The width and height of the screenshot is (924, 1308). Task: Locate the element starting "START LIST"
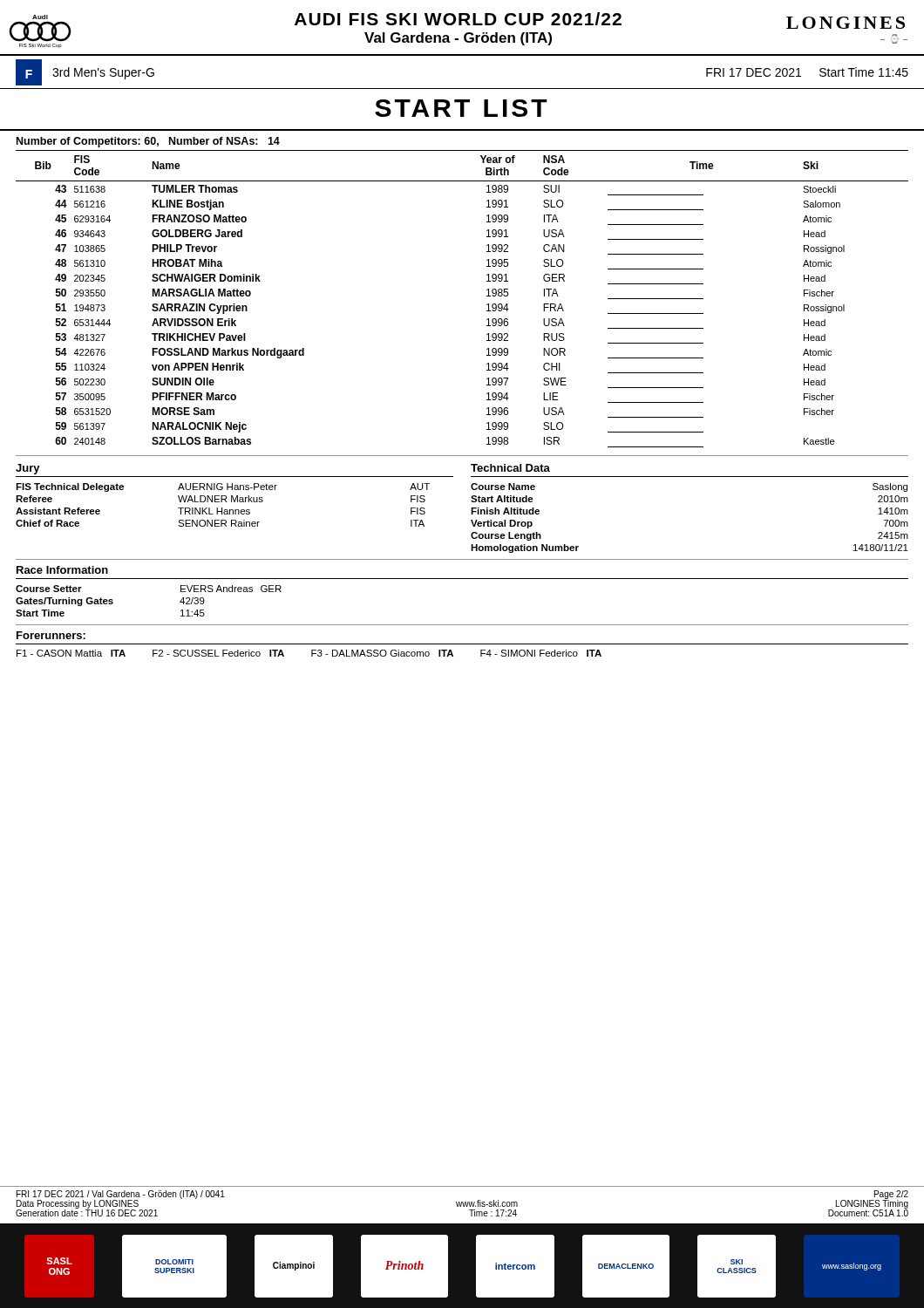click(x=462, y=108)
